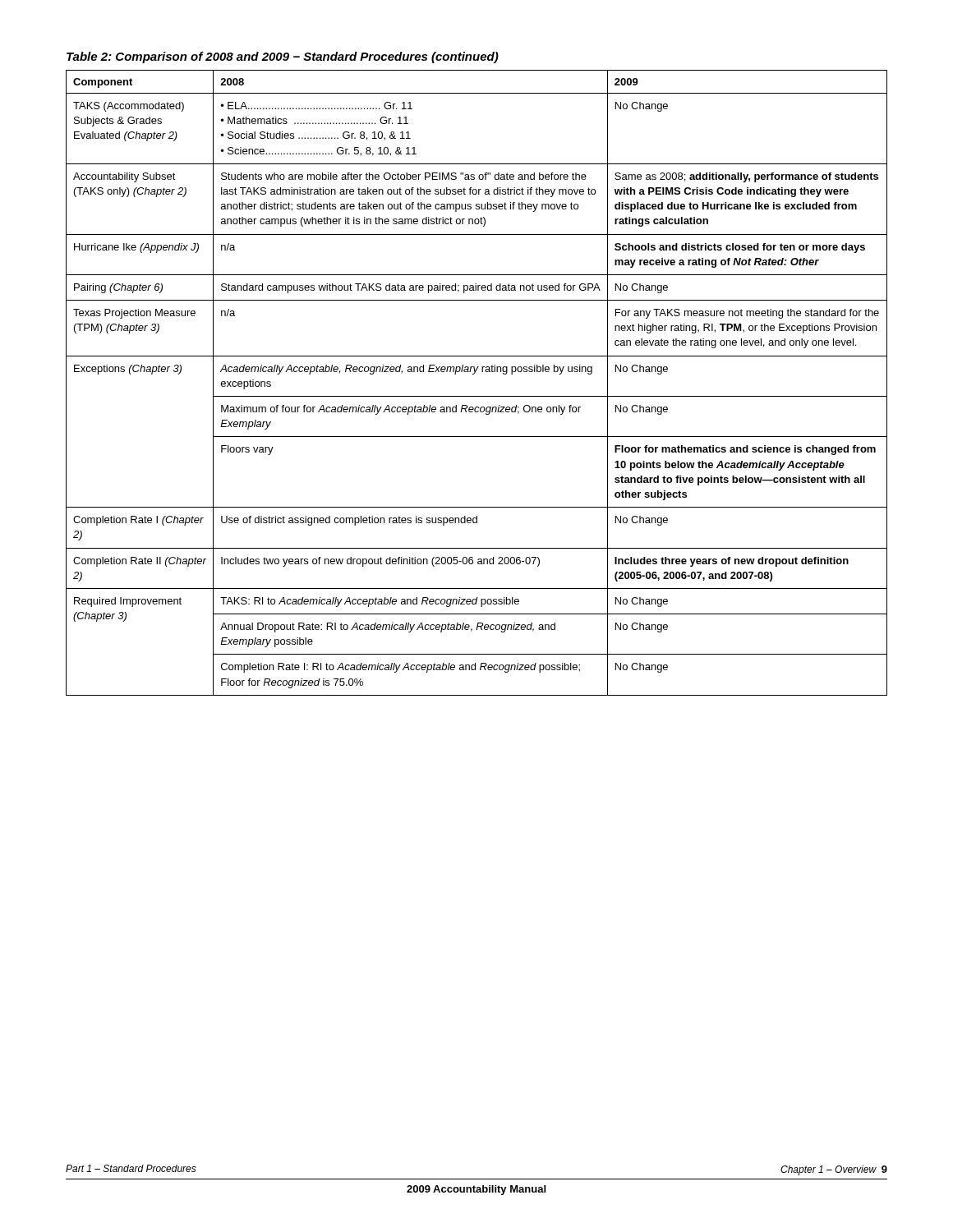
Task: Find the caption
Action: [x=282, y=56]
